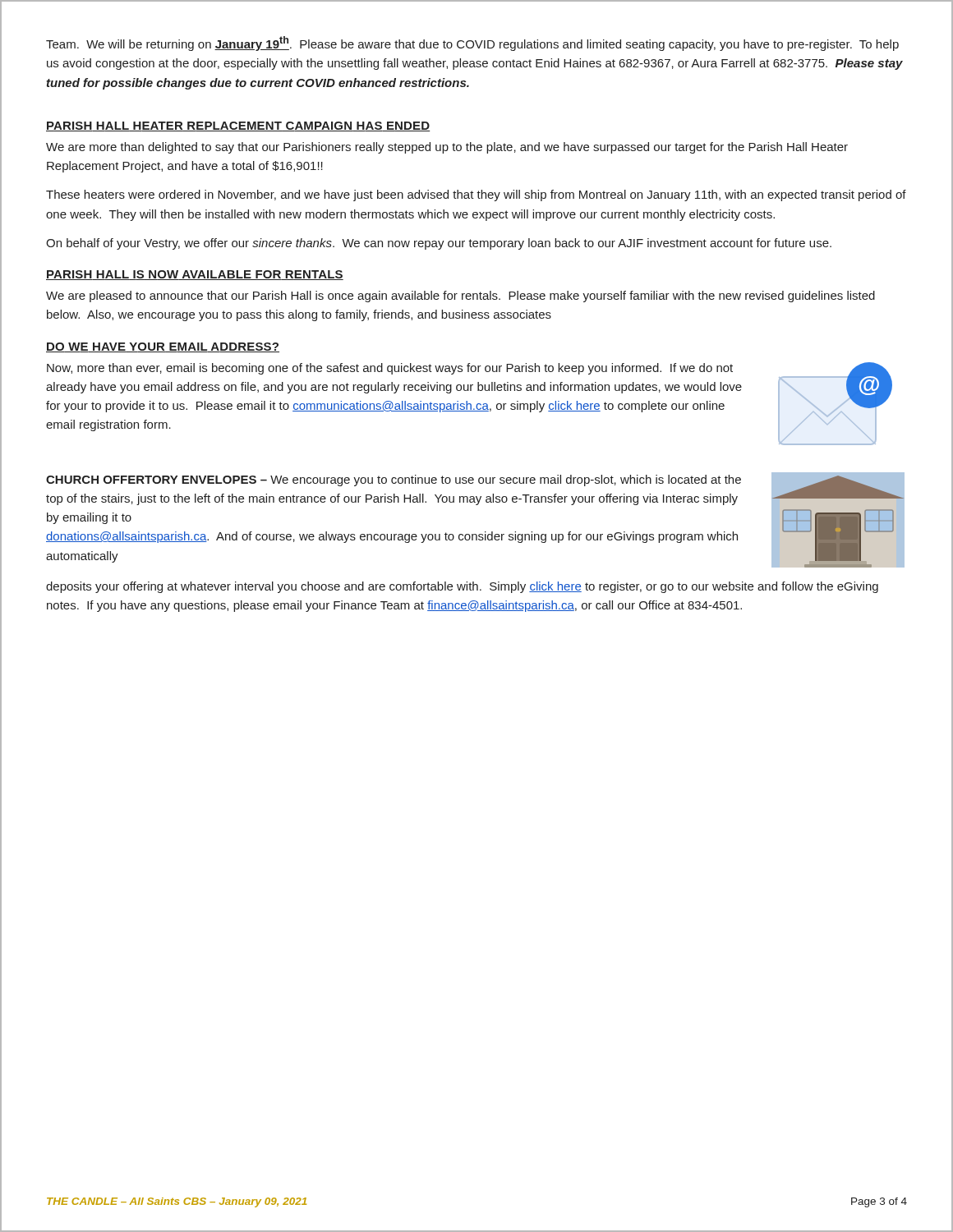
Task: Where is the passage that starts "On behalf of your Vestry,"?
Action: 439,243
